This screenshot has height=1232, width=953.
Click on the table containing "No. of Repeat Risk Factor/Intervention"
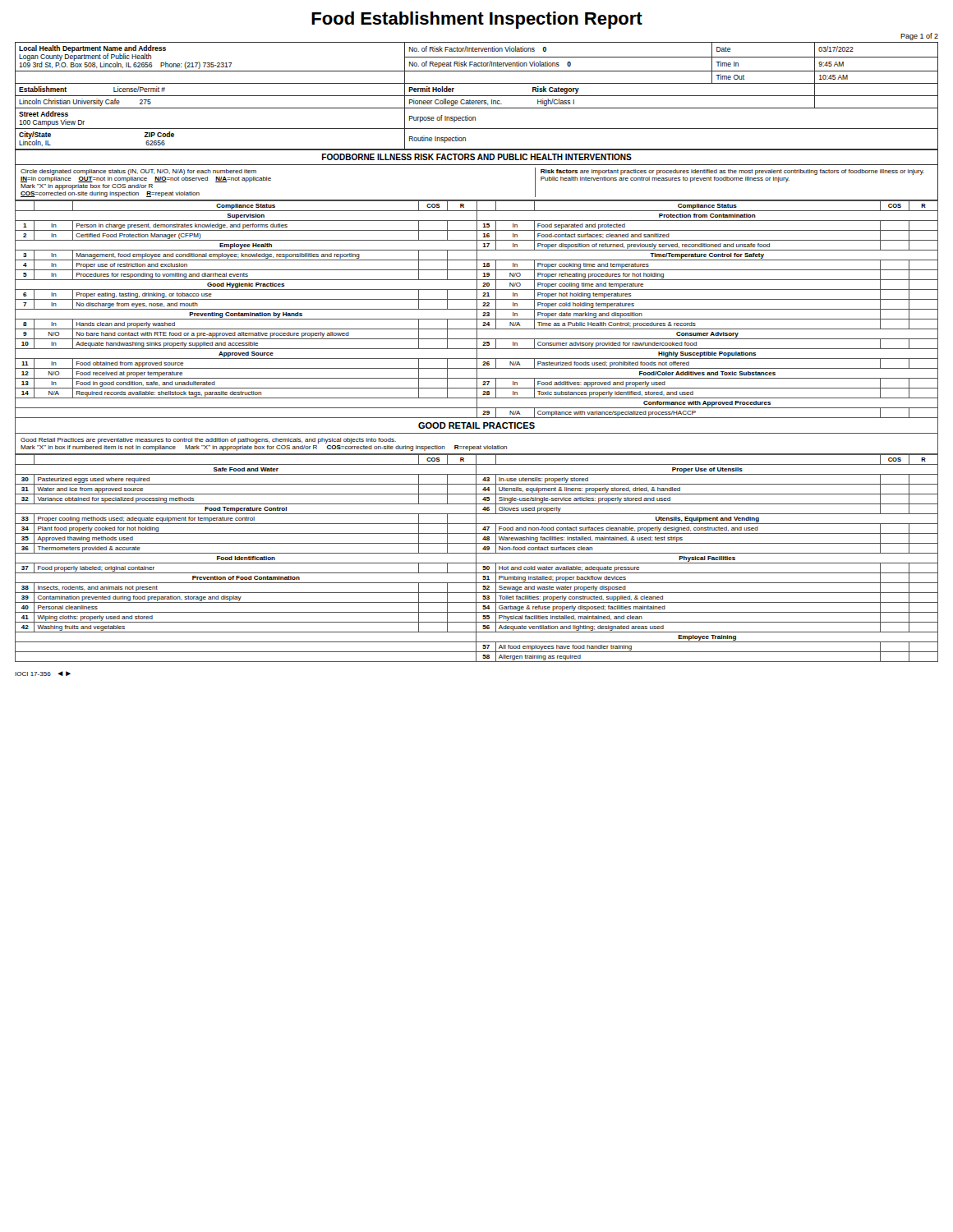tap(476, 96)
